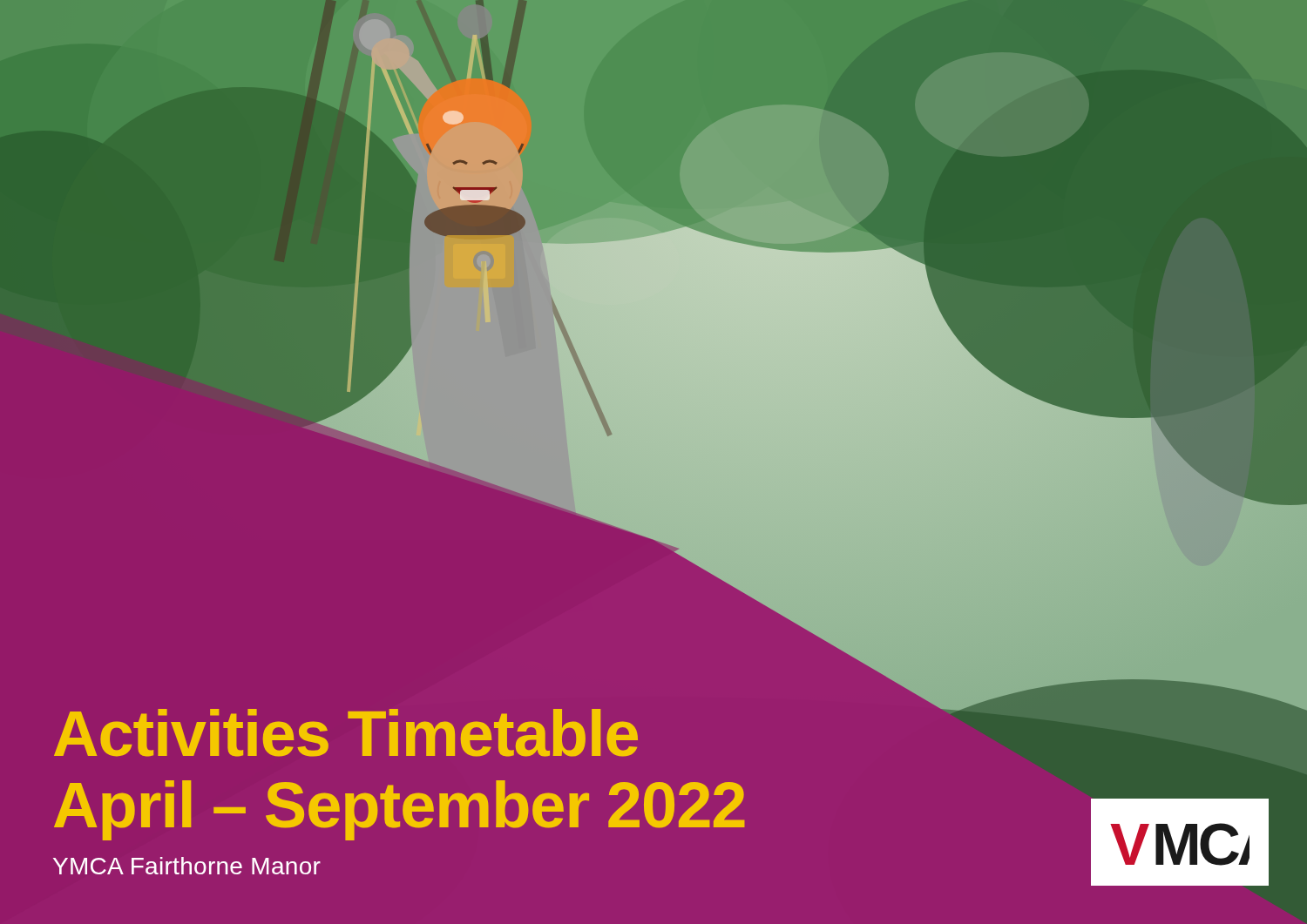Navigate to the block starting "YMCA Fairthorne Manor"
This screenshot has height=924, width=1307.
click(x=187, y=866)
